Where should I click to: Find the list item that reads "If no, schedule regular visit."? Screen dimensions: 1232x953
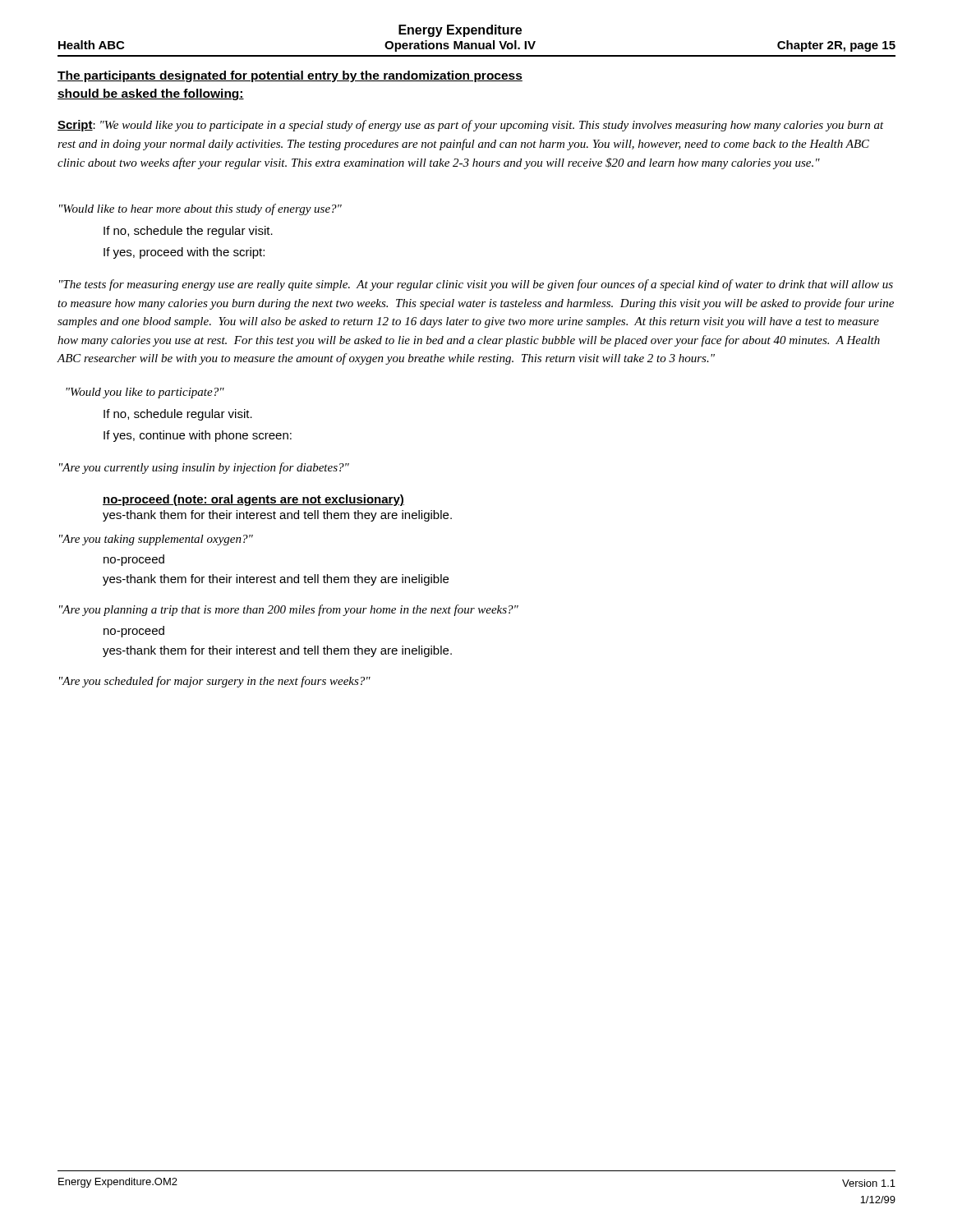(x=178, y=414)
